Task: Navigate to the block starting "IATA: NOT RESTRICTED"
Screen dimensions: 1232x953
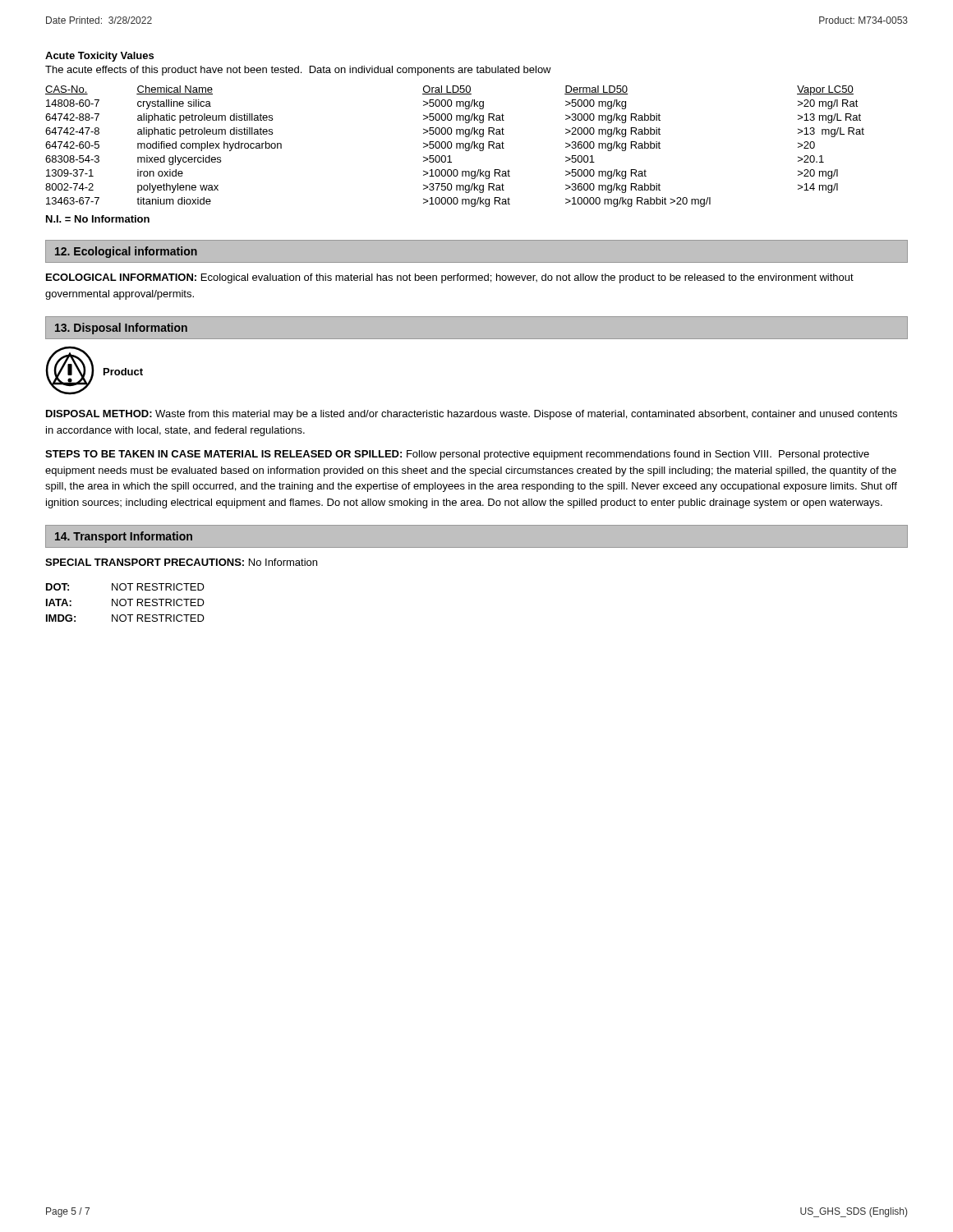Action: point(125,602)
